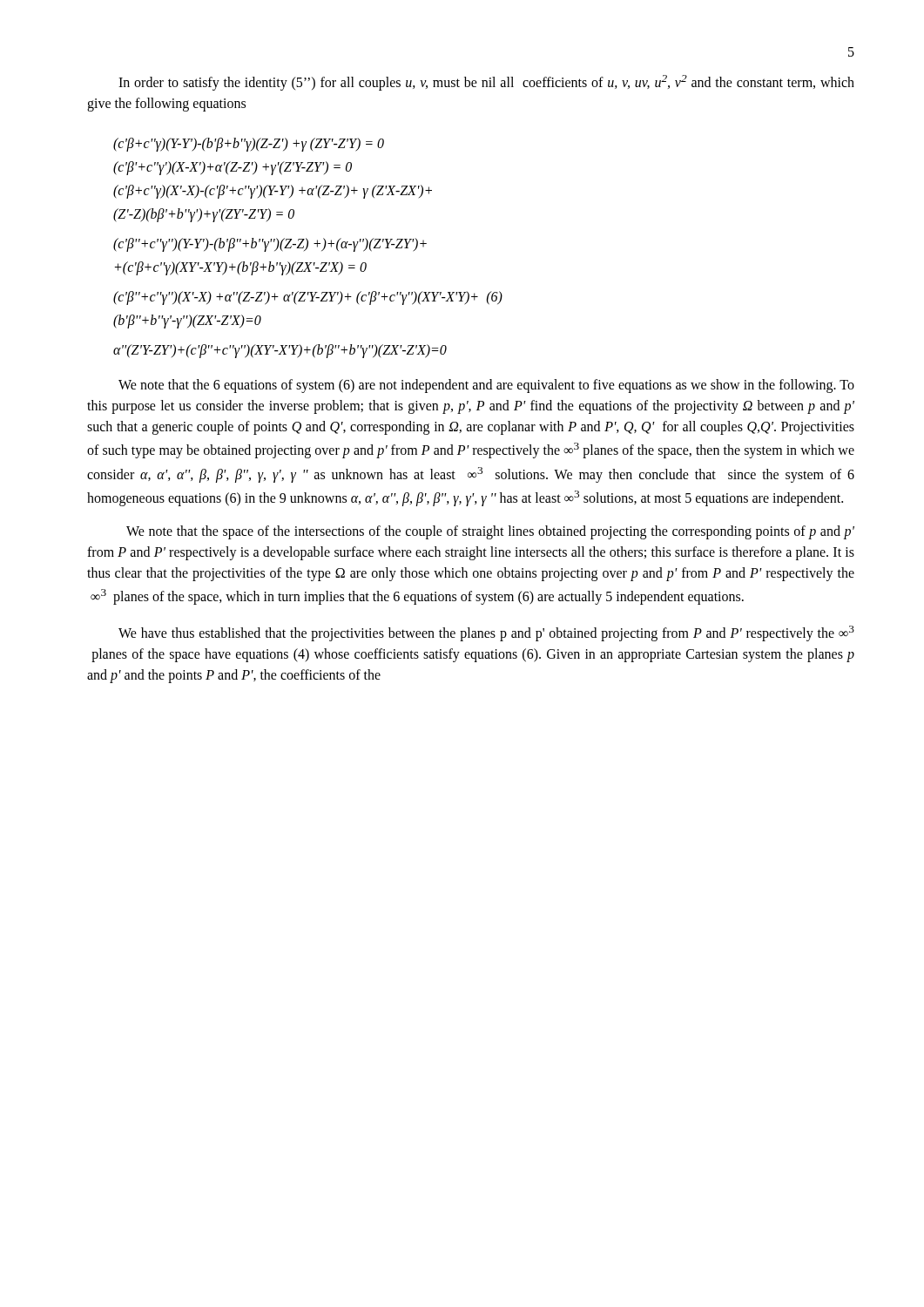This screenshot has height=1307, width=924.
Task: Locate the block starting "(c'β''+c''γ'')(Y-Y')-(b'β''+b''γ'')(Z-Z) +)+(α-γ'')(Z'Y-ZY')+ +(c'β+c''γ)(XY'-X'Y)+(b'β+b''γ)(ZX'-Z'X) ="
Action: tap(270, 245)
